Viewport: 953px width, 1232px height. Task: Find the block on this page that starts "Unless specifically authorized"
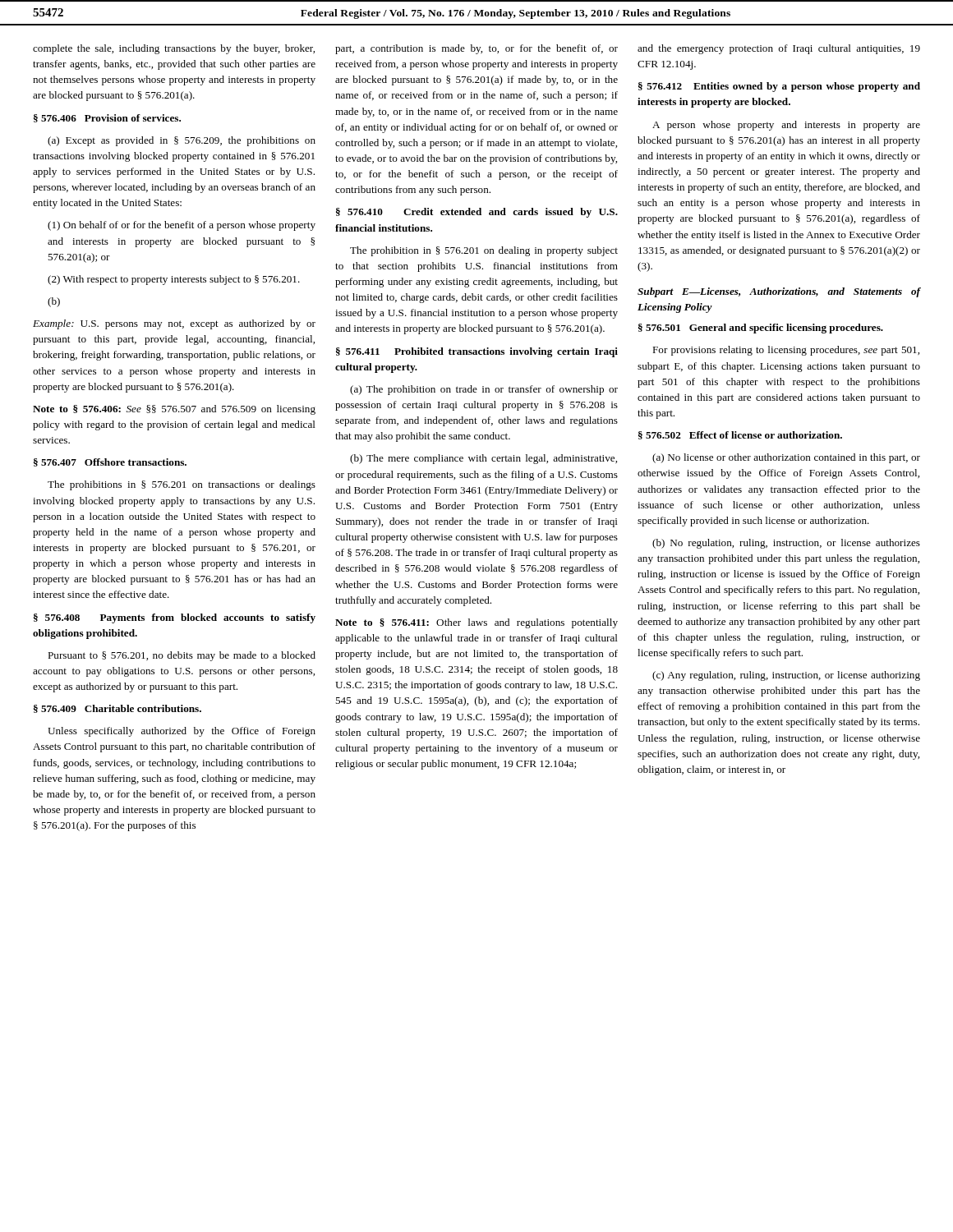[x=174, y=778]
